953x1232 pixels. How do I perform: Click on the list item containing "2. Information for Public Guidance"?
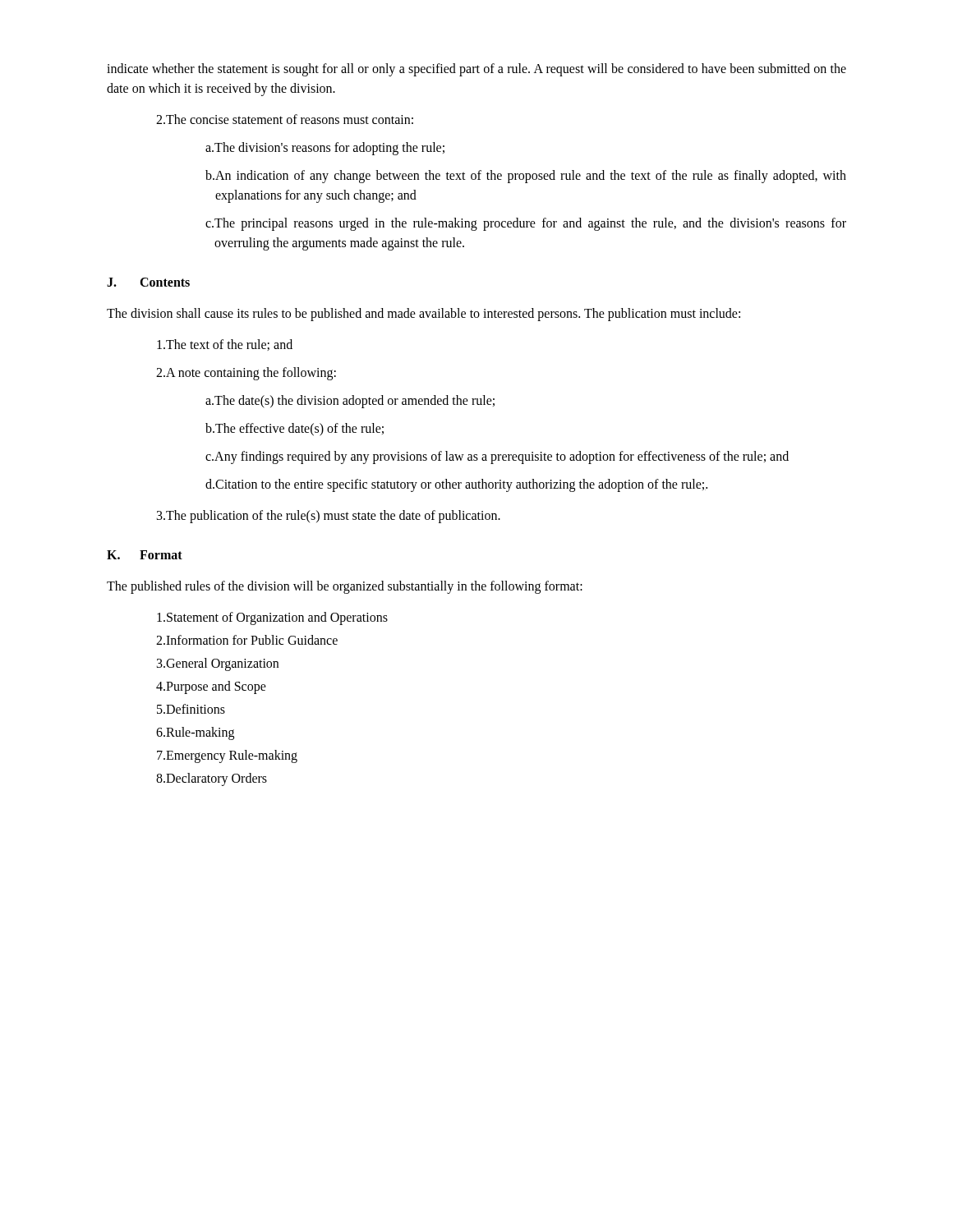tap(247, 640)
